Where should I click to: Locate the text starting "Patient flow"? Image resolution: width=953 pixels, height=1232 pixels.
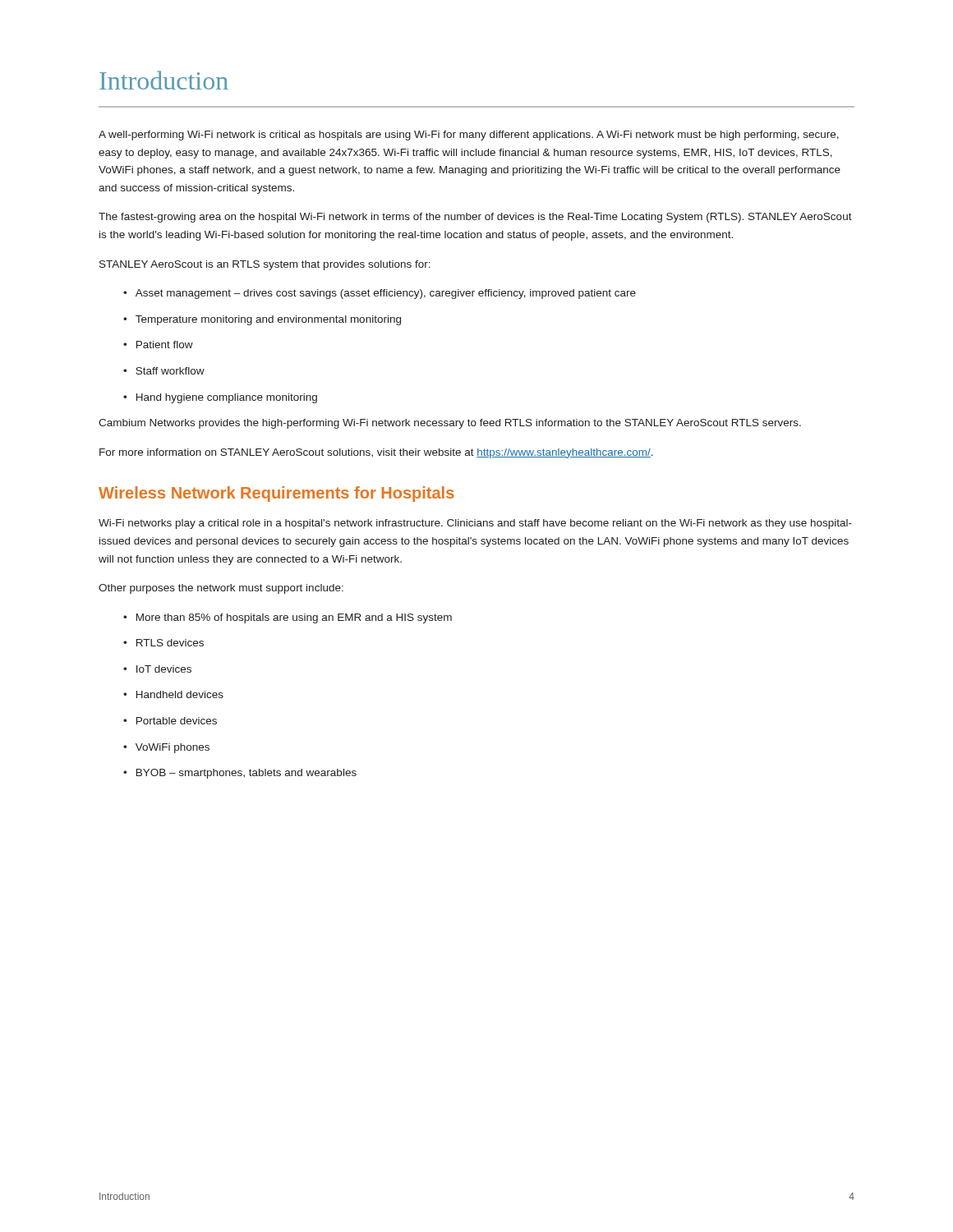tap(164, 345)
